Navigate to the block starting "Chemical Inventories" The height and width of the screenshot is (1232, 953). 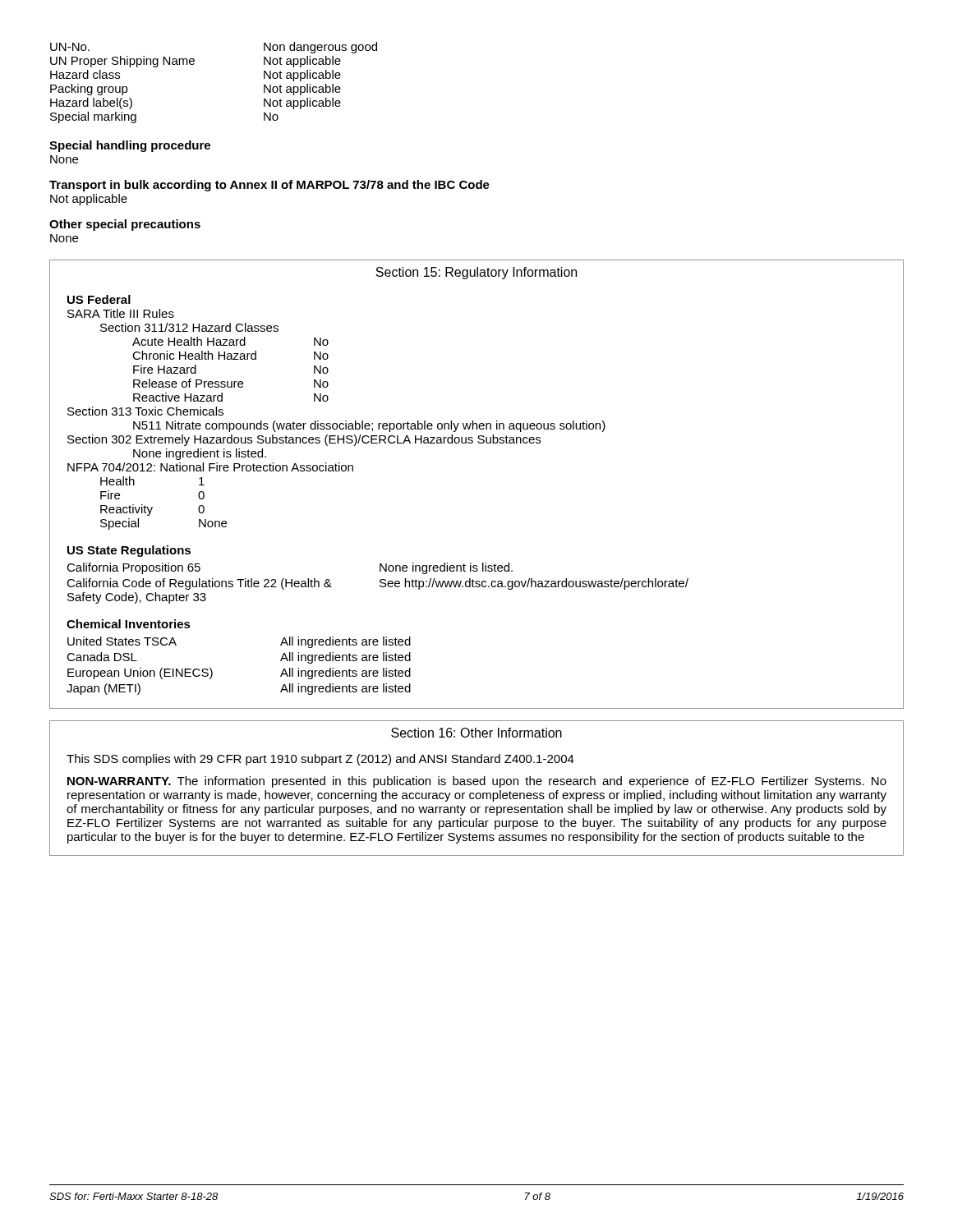(x=129, y=624)
